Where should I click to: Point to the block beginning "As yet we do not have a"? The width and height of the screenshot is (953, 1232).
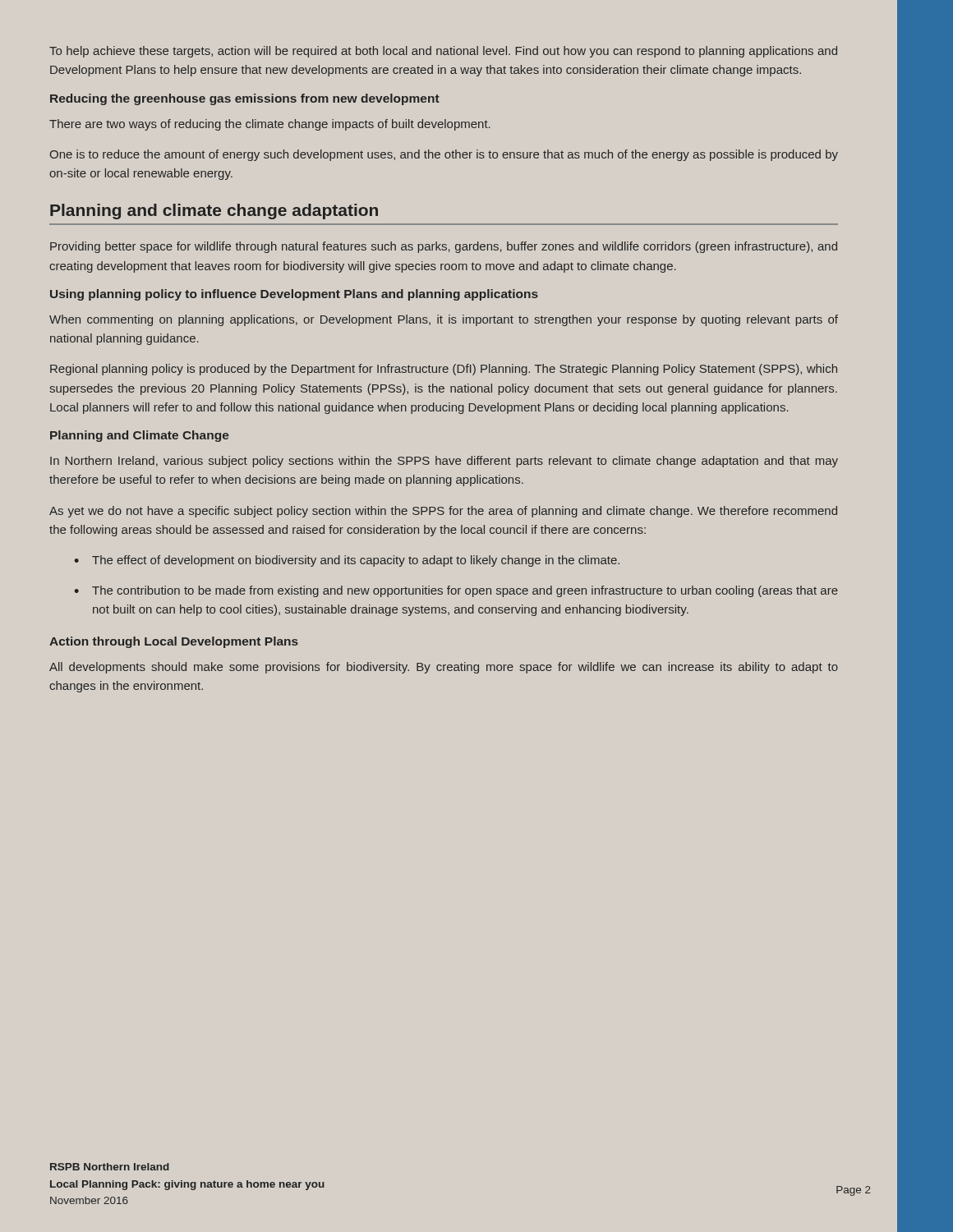coord(444,520)
